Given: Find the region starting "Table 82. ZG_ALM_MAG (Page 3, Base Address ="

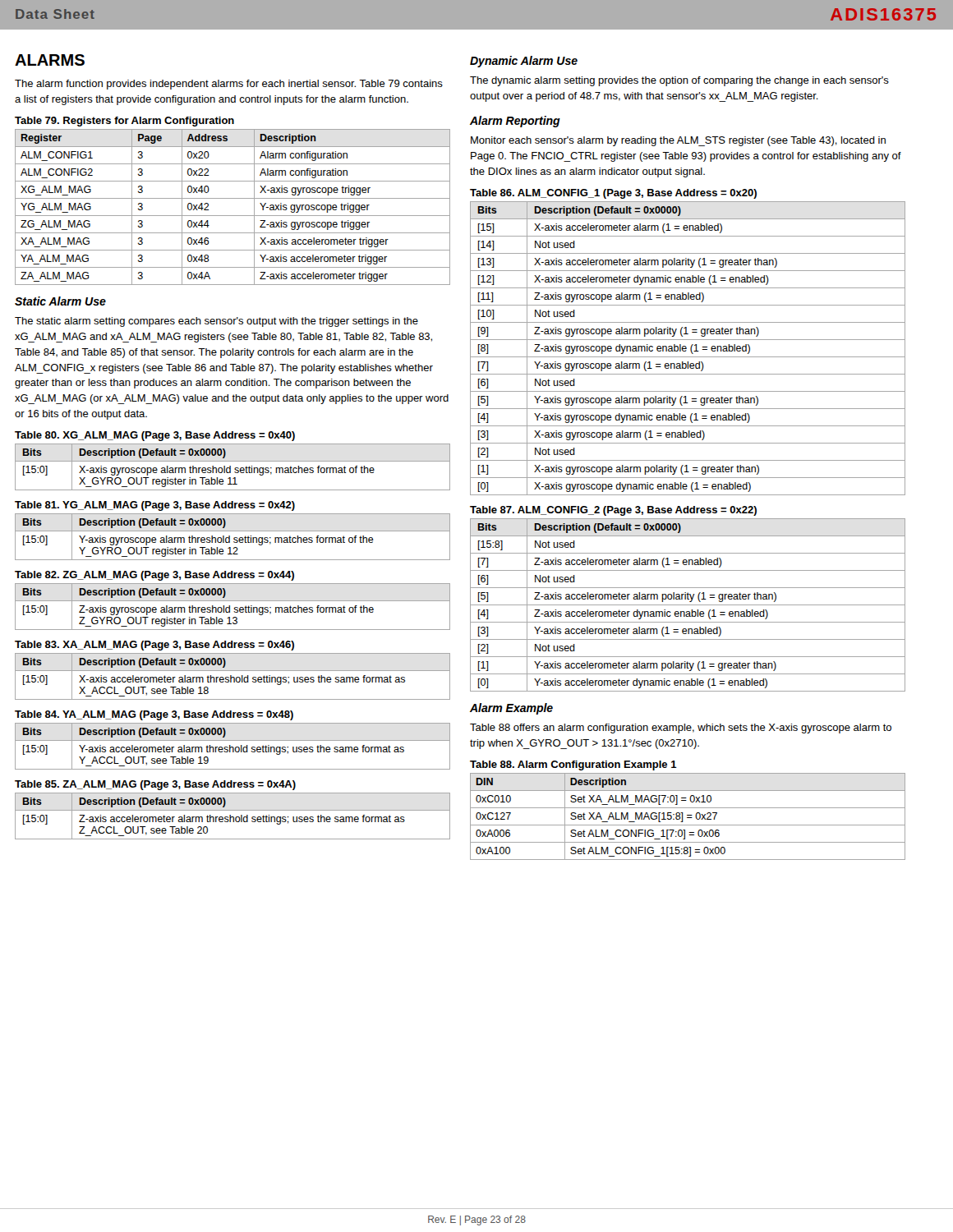Looking at the screenshot, I should click(155, 574).
